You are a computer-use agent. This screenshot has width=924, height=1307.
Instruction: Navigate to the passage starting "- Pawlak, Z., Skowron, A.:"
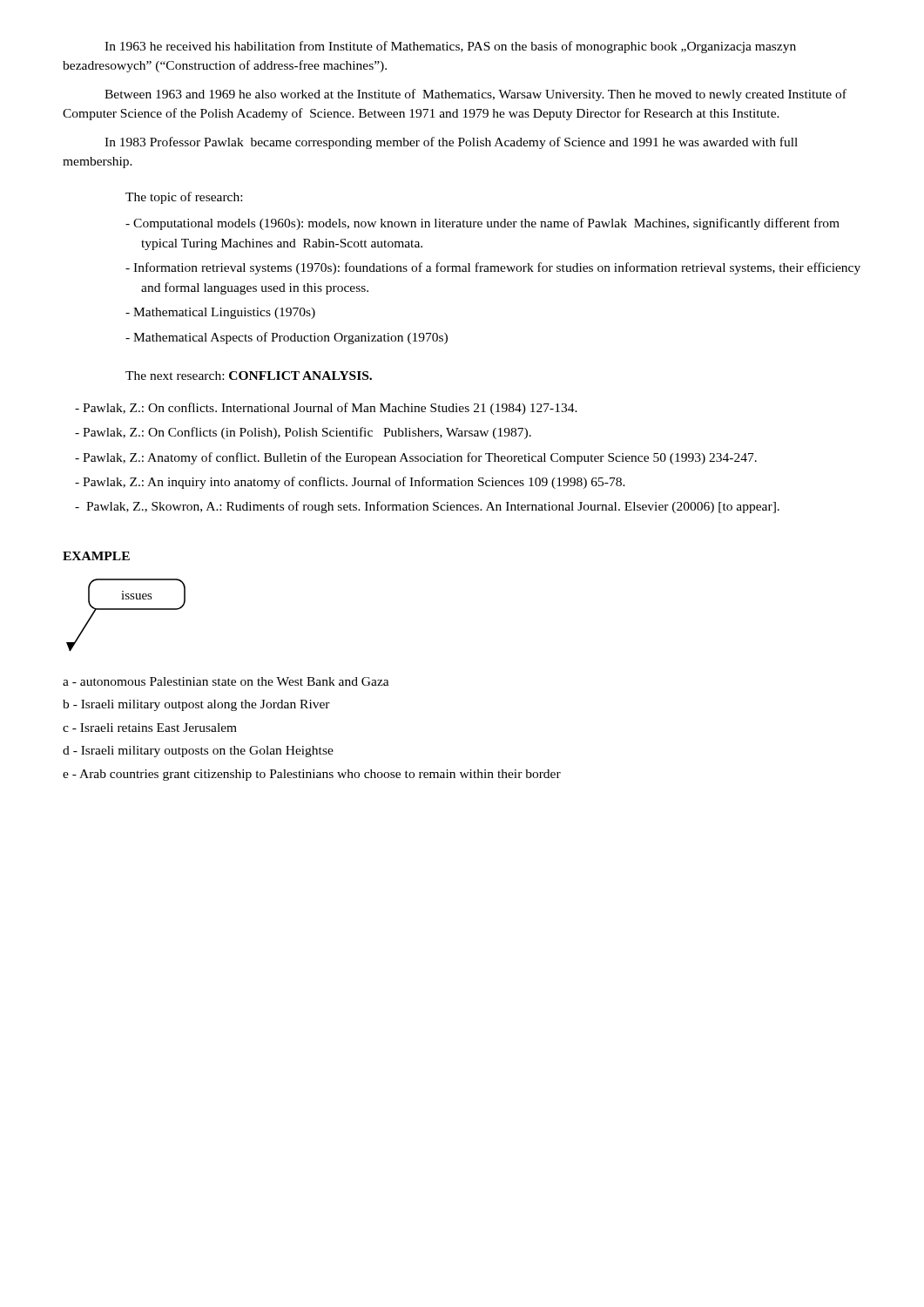pyautogui.click(x=427, y=506)
